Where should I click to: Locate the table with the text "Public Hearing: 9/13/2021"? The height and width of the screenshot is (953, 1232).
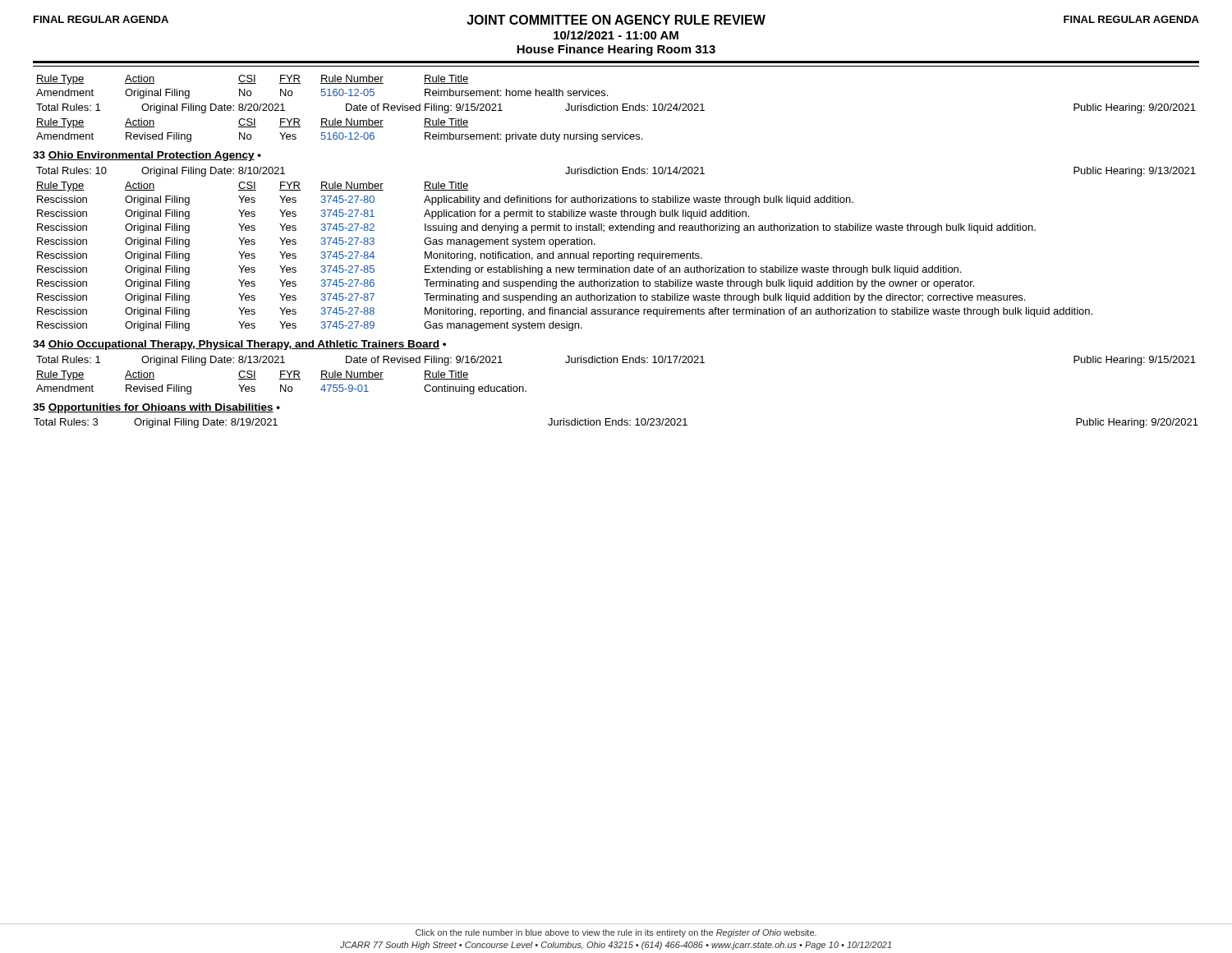click(616, 247)
